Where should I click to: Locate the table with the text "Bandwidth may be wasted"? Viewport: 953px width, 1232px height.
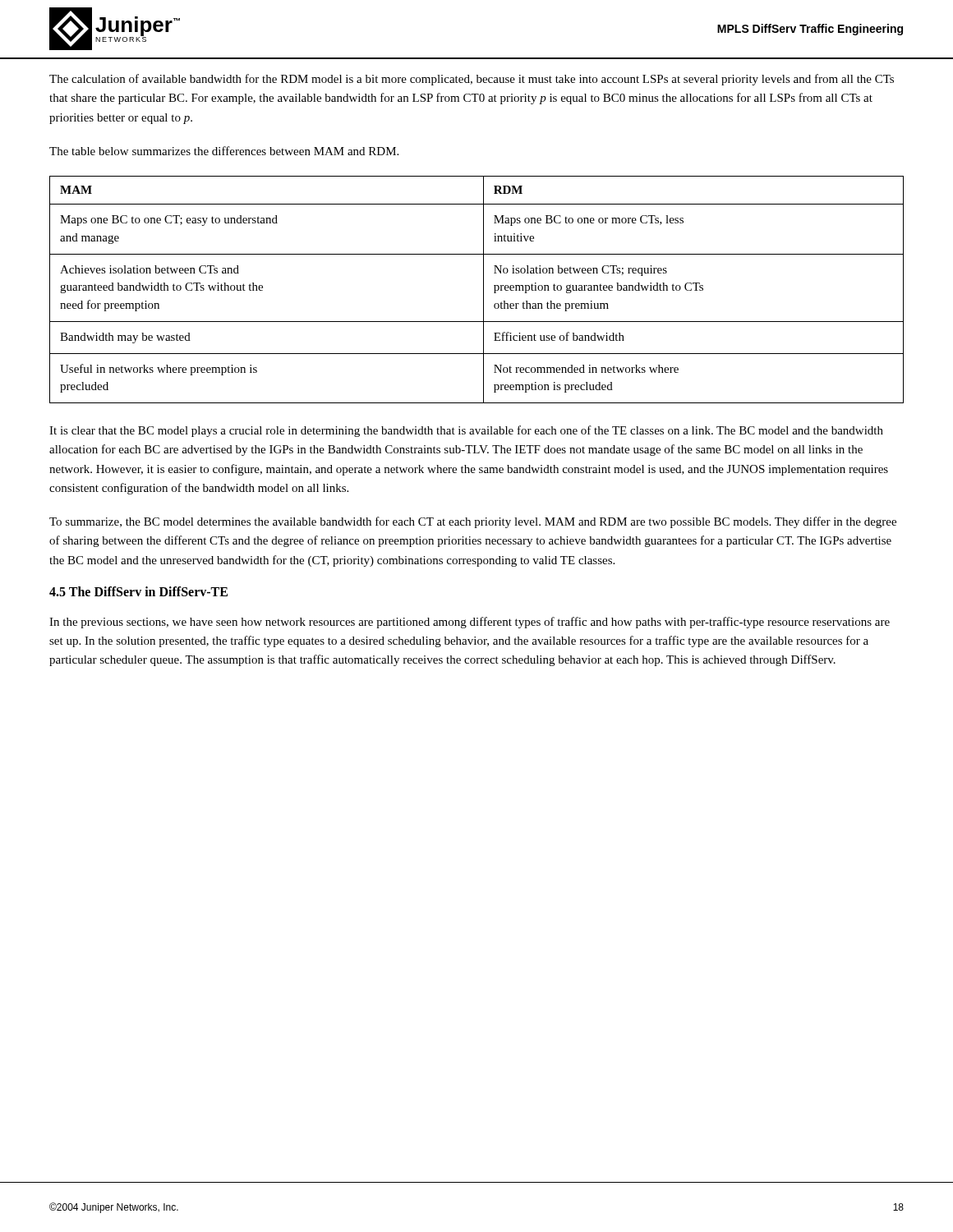tap(476, 290)
